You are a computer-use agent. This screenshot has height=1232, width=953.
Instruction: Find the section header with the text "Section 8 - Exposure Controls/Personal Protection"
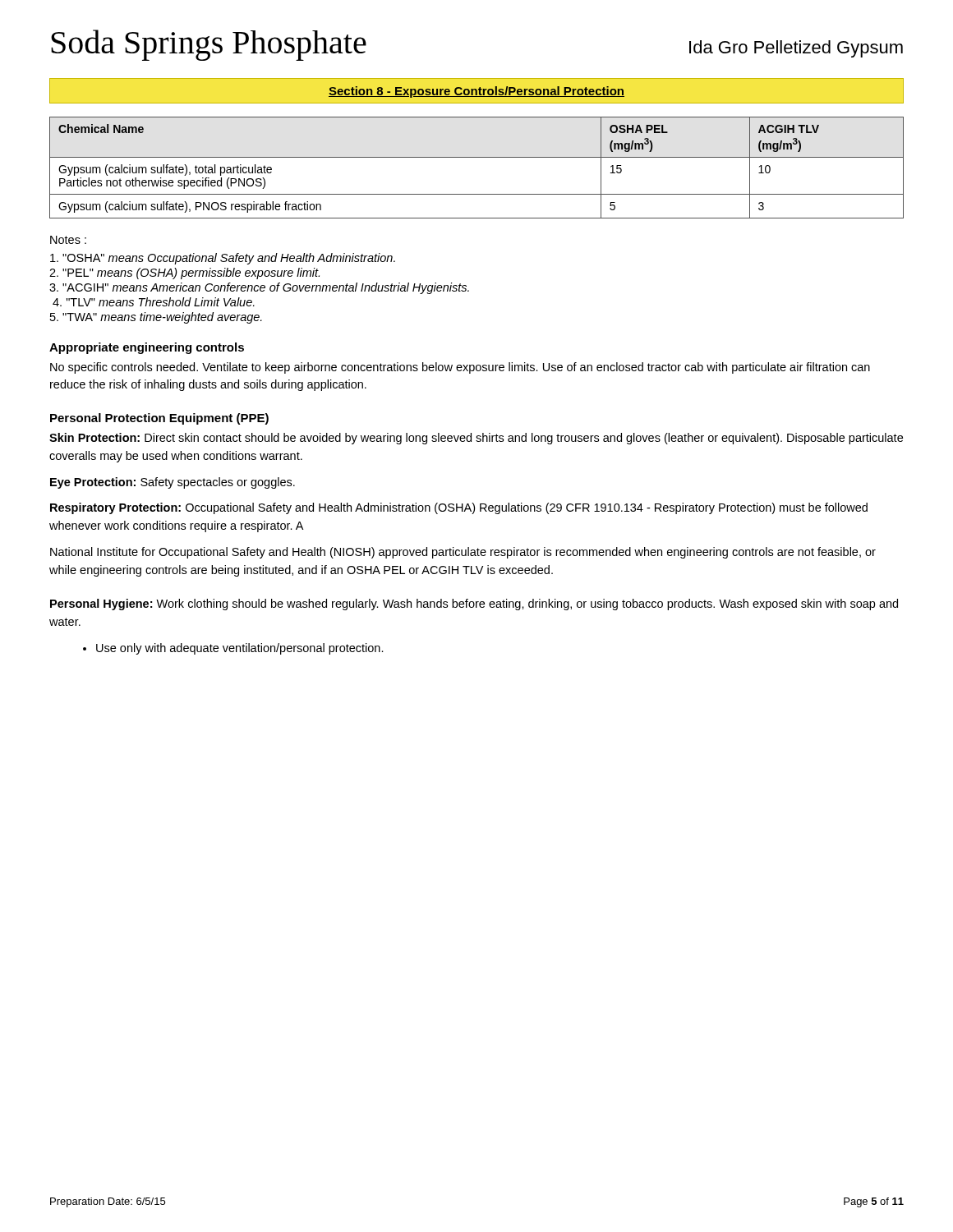coord(476,91)
